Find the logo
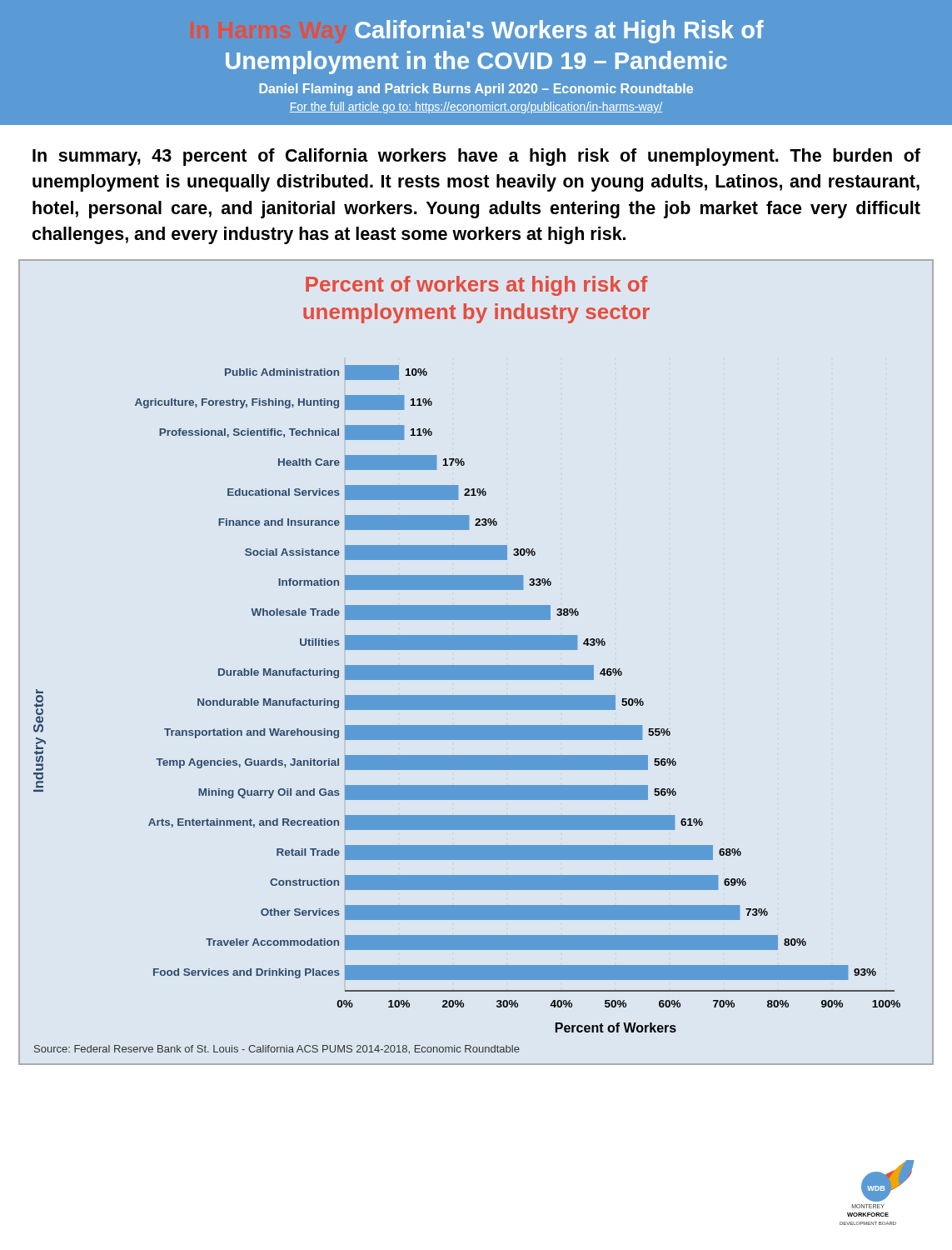 (868, 1199)
